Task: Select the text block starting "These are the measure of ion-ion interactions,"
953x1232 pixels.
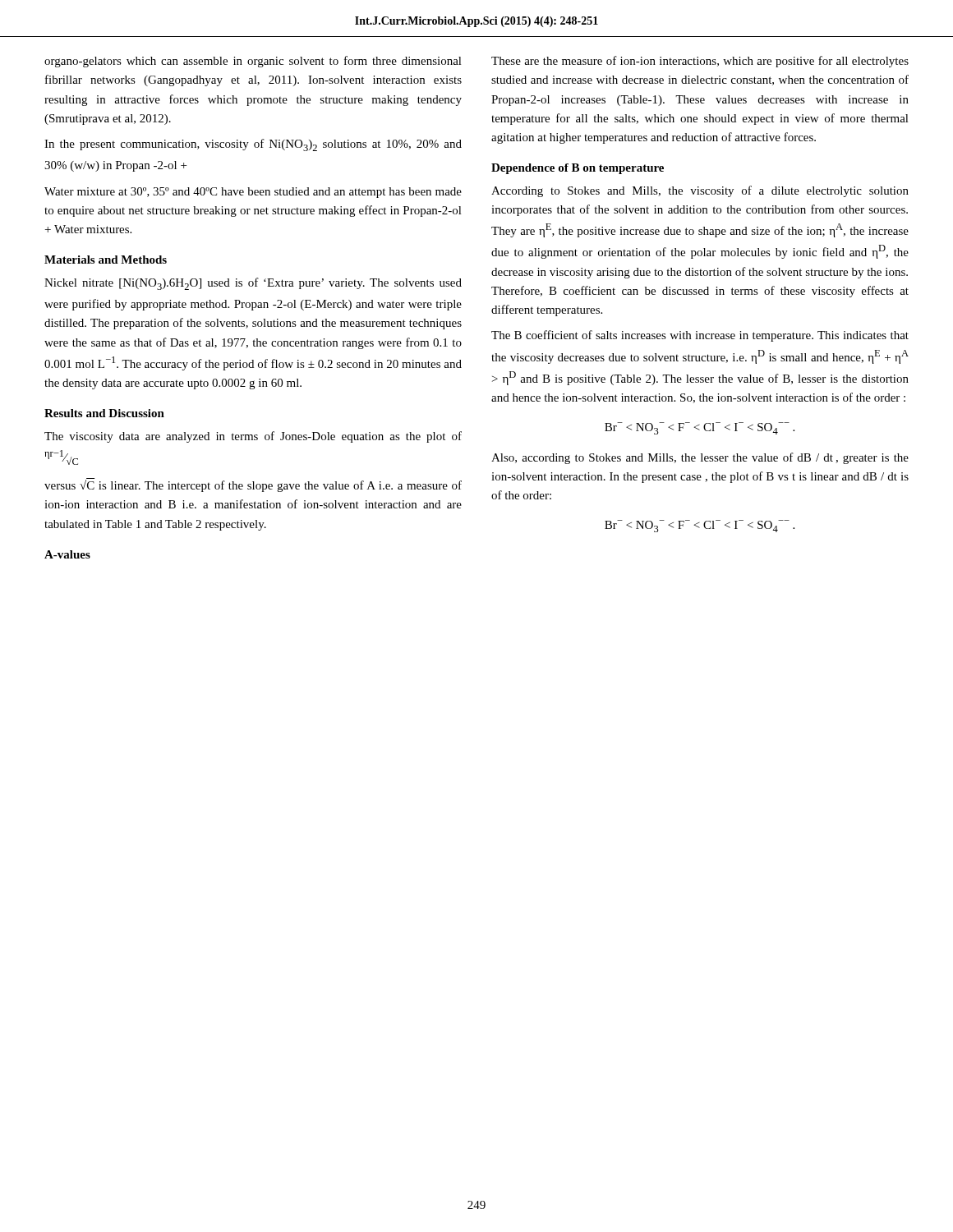Action: click(x=700, y=99)
